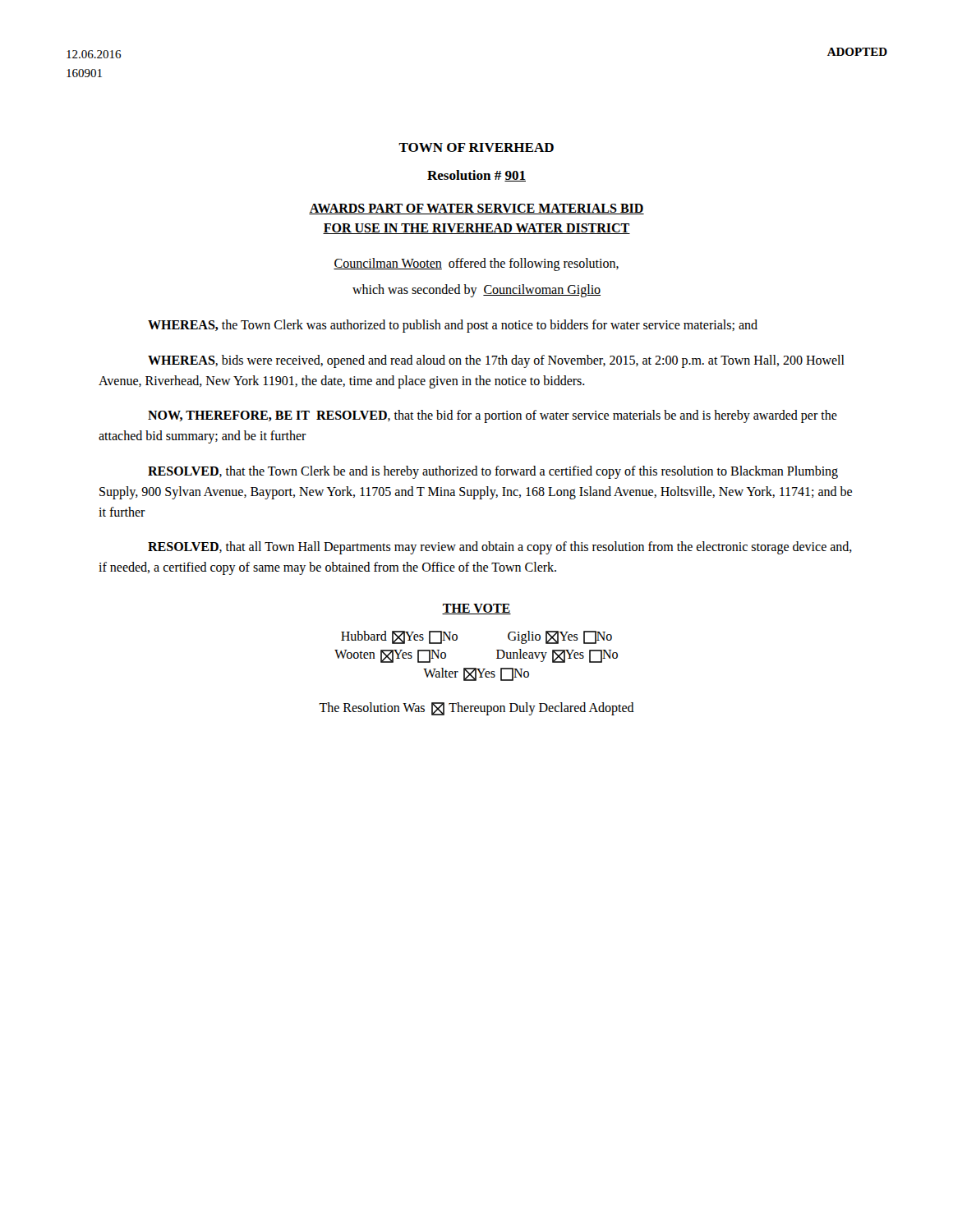Image resolution: width=953 pixels, height=1232 pixels.
Task: Where does it say "THE VOTE"?
Action: coord(476,608)
